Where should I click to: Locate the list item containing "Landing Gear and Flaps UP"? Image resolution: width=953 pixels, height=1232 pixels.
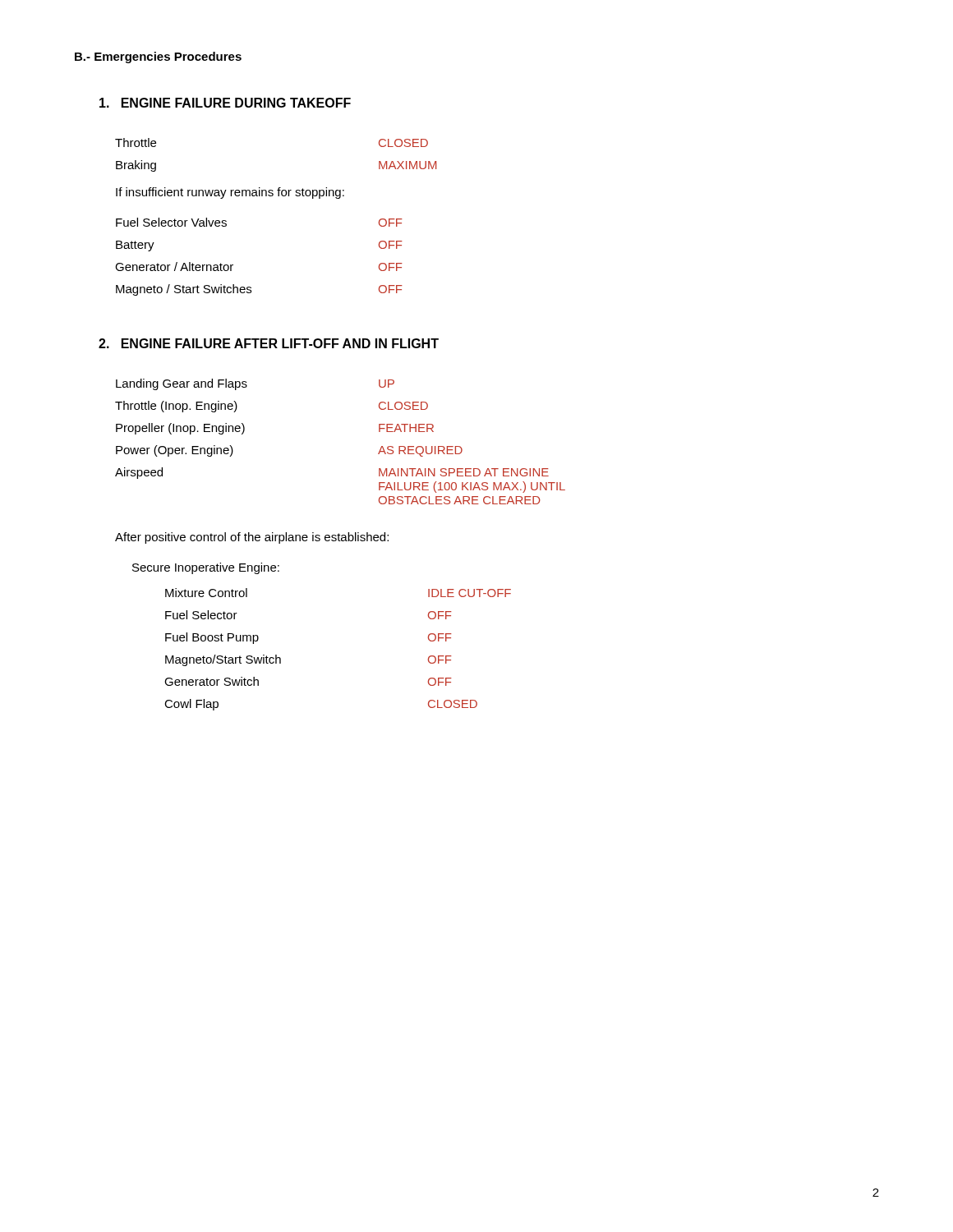pos(182,384)
